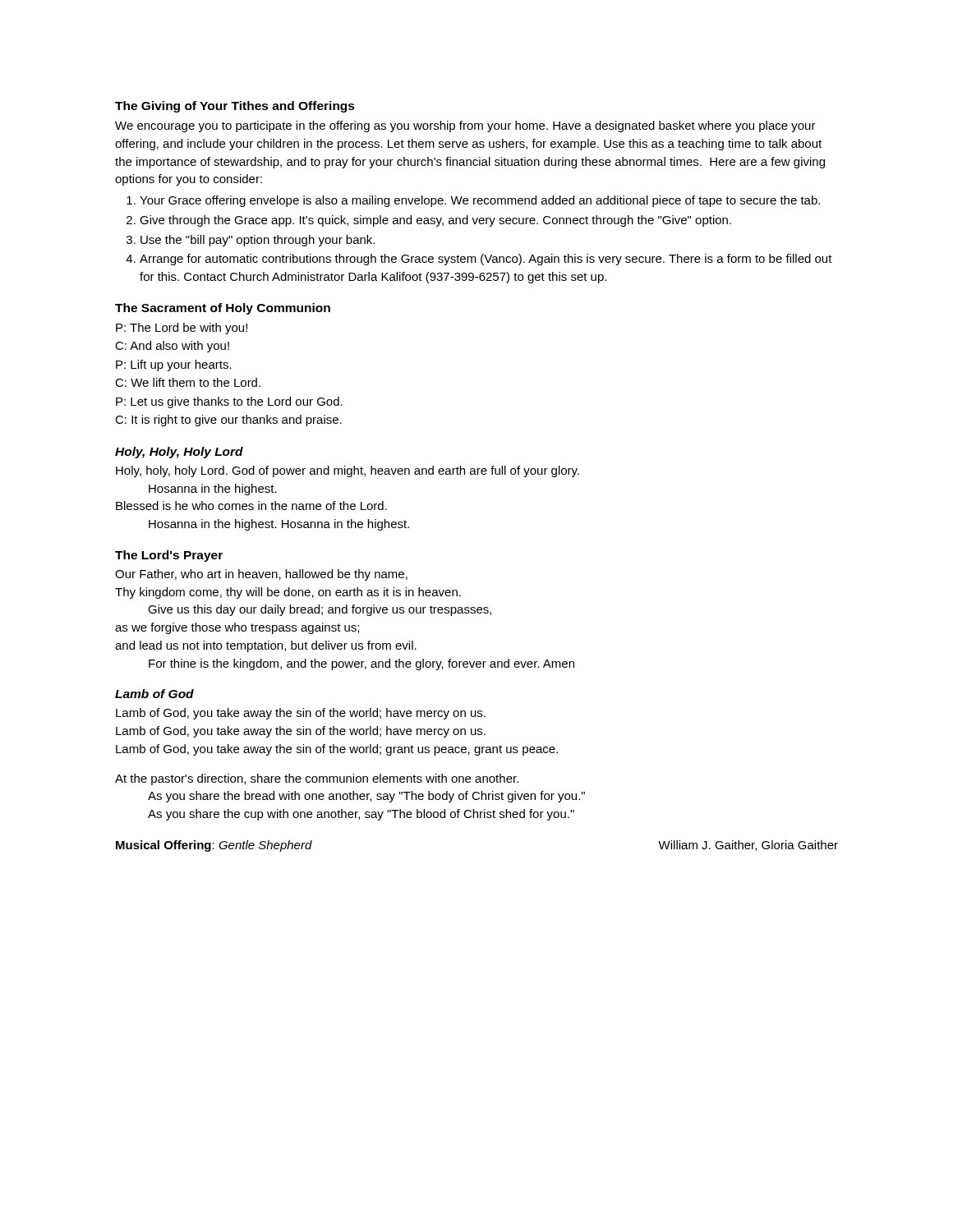Image resolution: width=953 pixels, height=1232 pixels.
Task: Point to "Lamb of God"
Action: [154, 694]
